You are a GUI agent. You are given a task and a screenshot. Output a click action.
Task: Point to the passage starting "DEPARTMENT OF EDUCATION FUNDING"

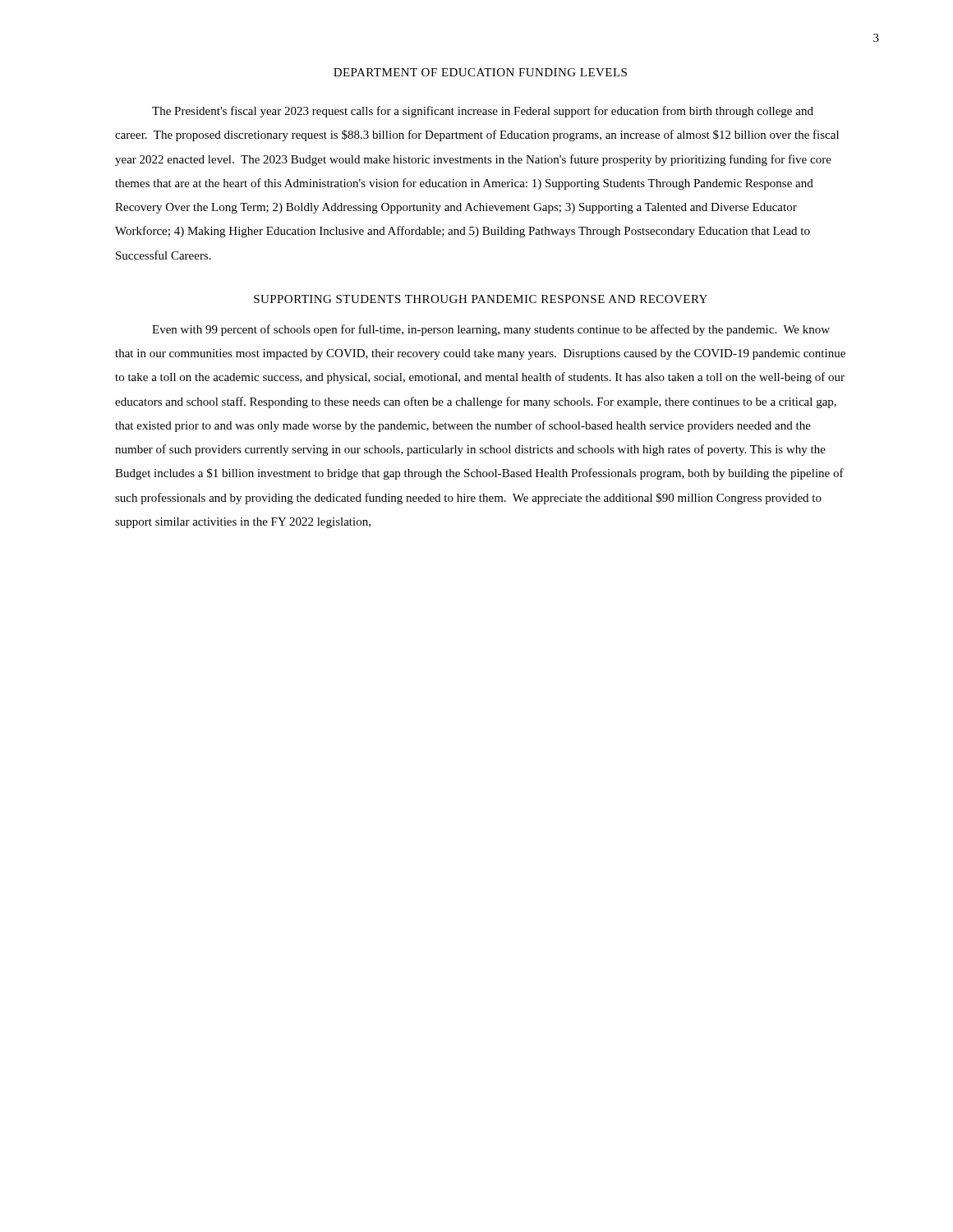click(x=481, y=72)
